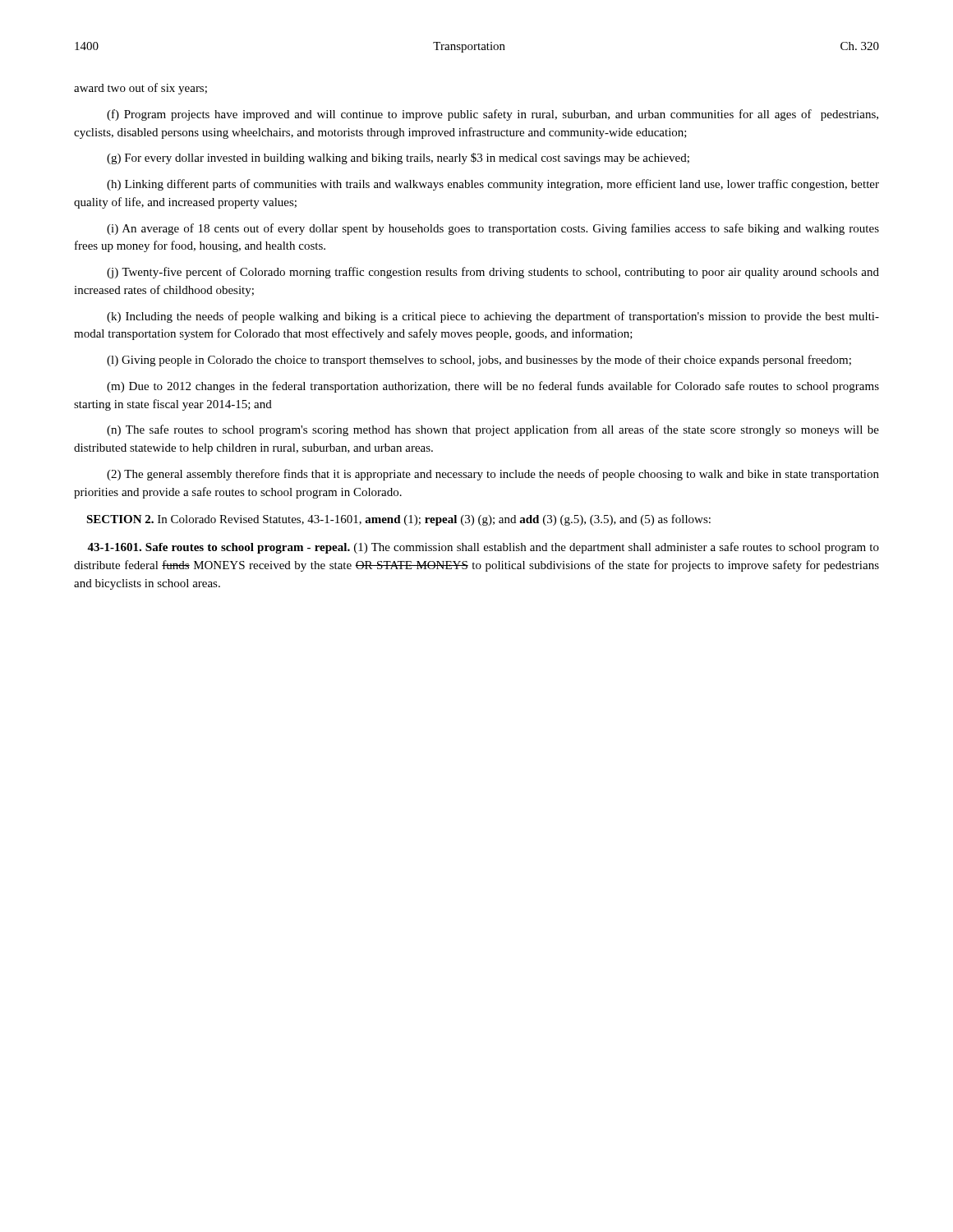The image size is (953, 1232).
Task: Find the block on this page that starts "(g) For every dollar"
Action: [398, 158]
